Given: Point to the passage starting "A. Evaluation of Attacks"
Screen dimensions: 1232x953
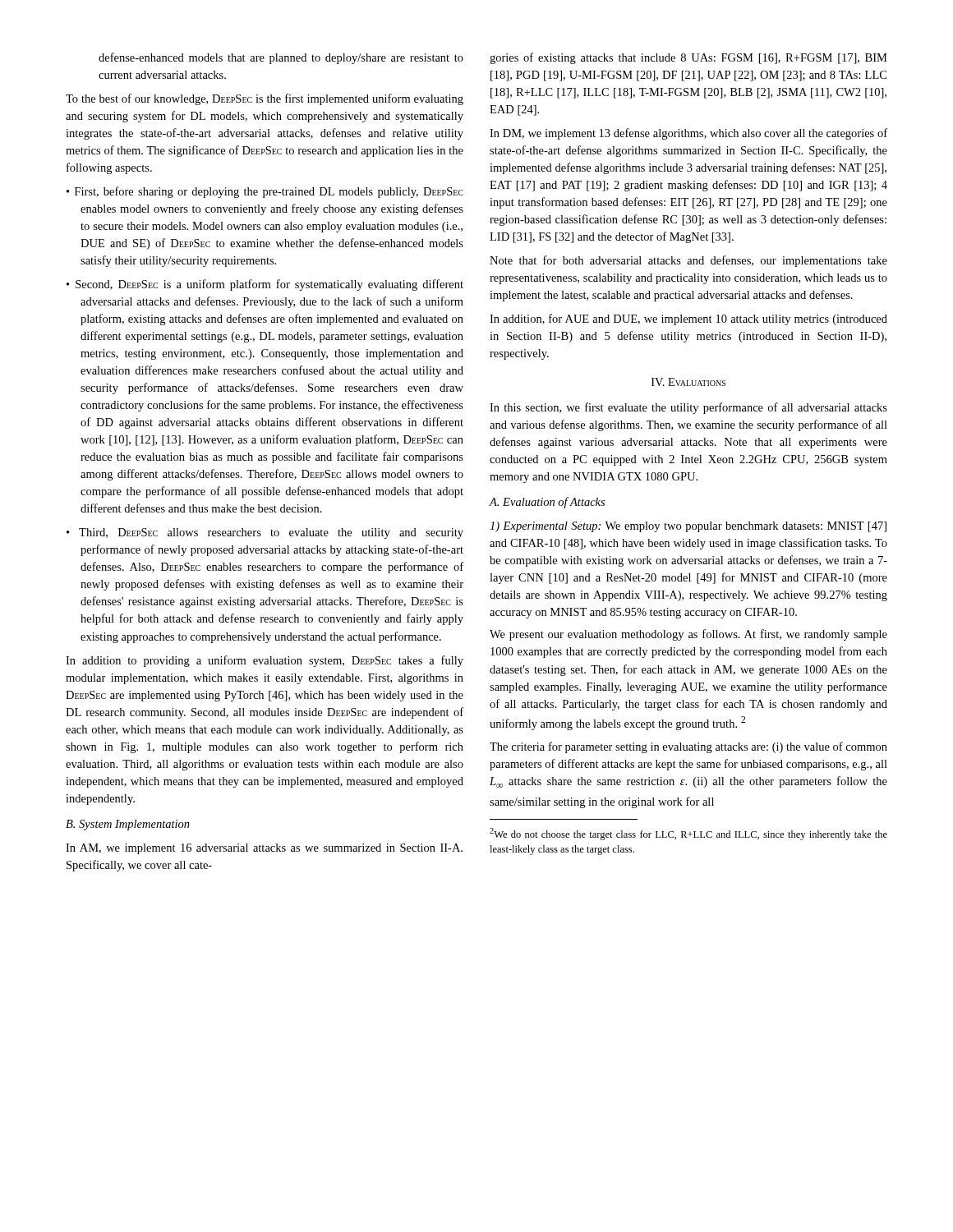Looking at the screenshot, I should pos(547,503).
